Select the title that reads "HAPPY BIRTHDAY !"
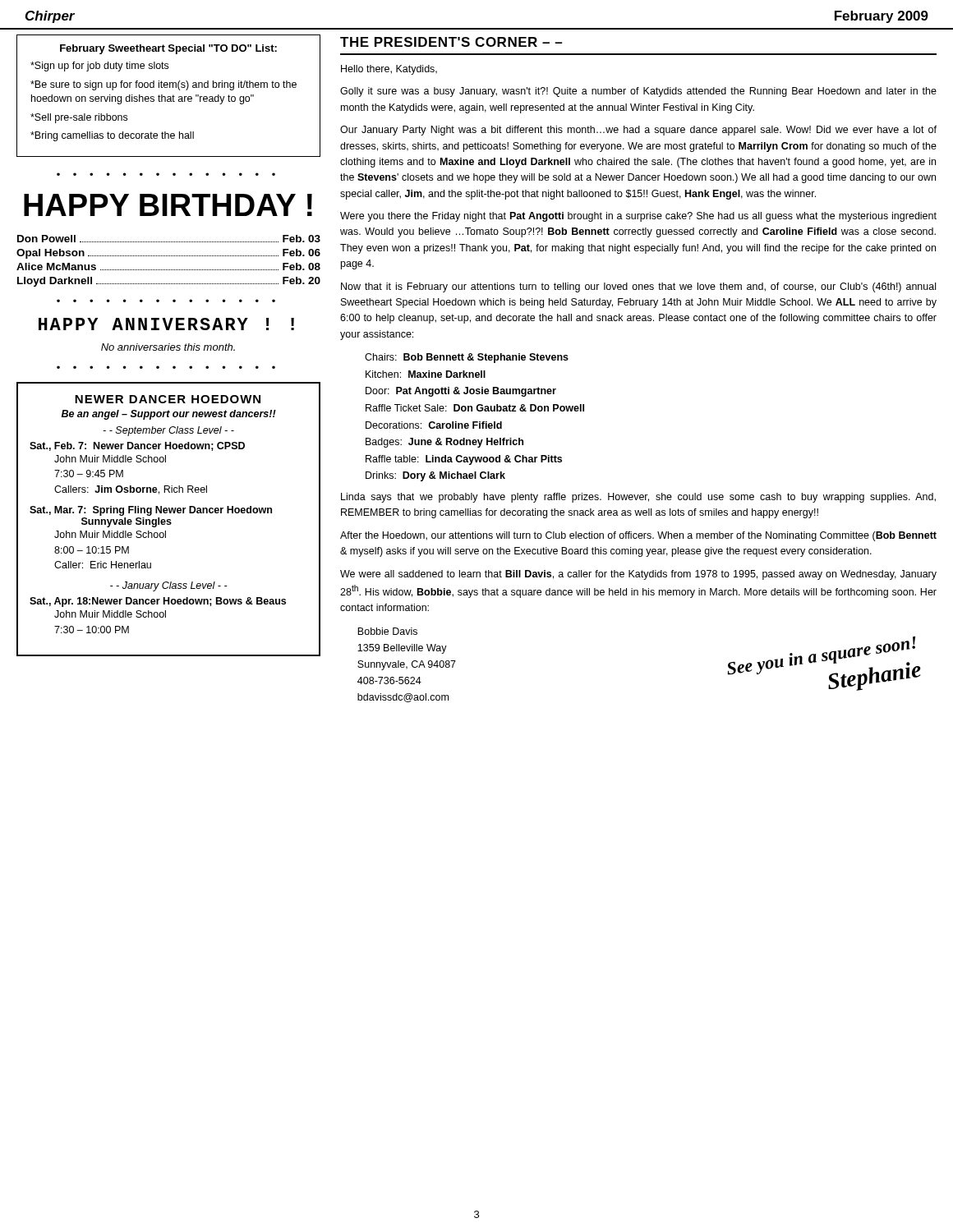The height and width of the screenshot is (1232, 953). (168, 205)
